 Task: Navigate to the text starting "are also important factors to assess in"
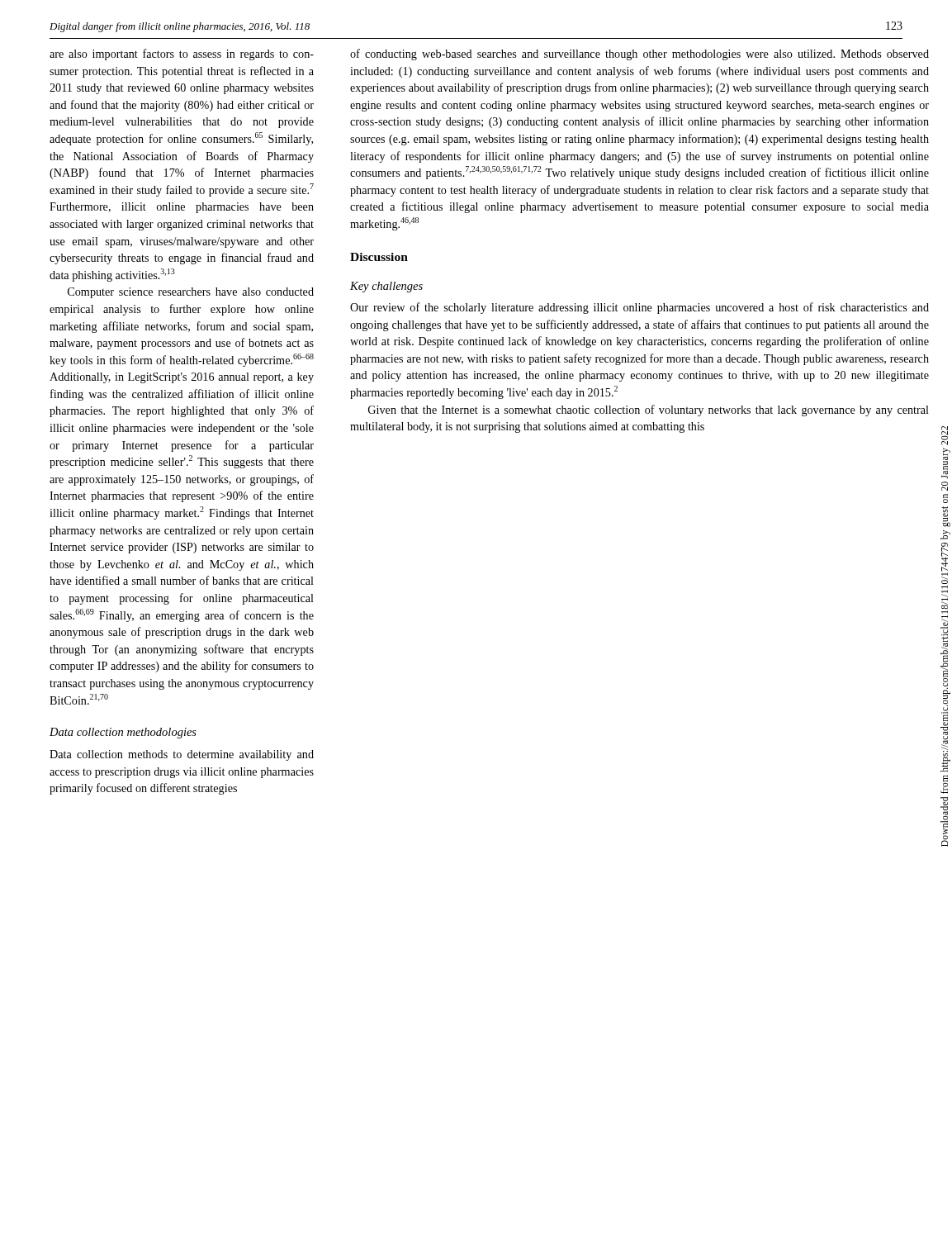(182, 165)
